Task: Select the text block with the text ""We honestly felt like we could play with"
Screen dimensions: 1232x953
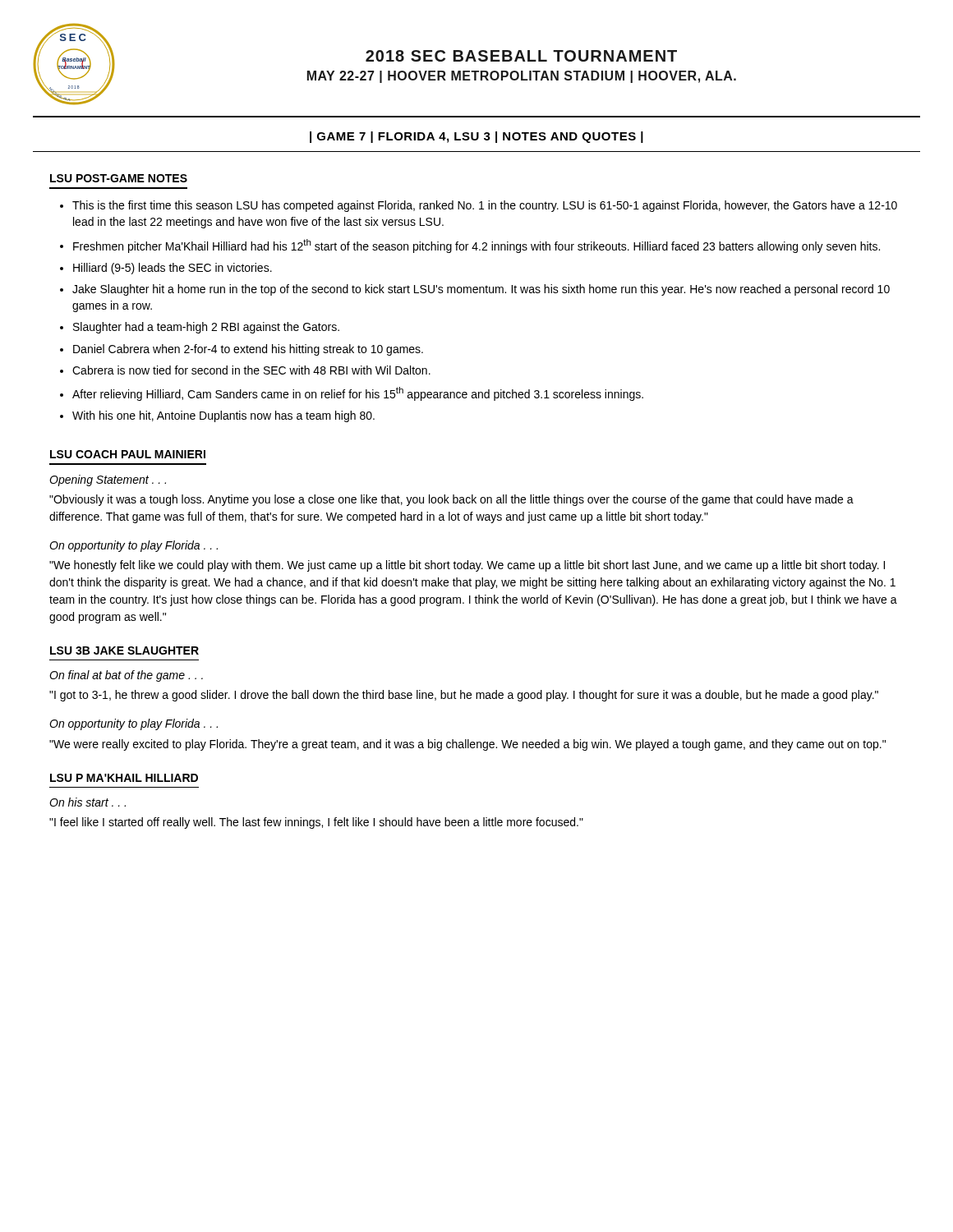Action: click(x=473, y=591)
